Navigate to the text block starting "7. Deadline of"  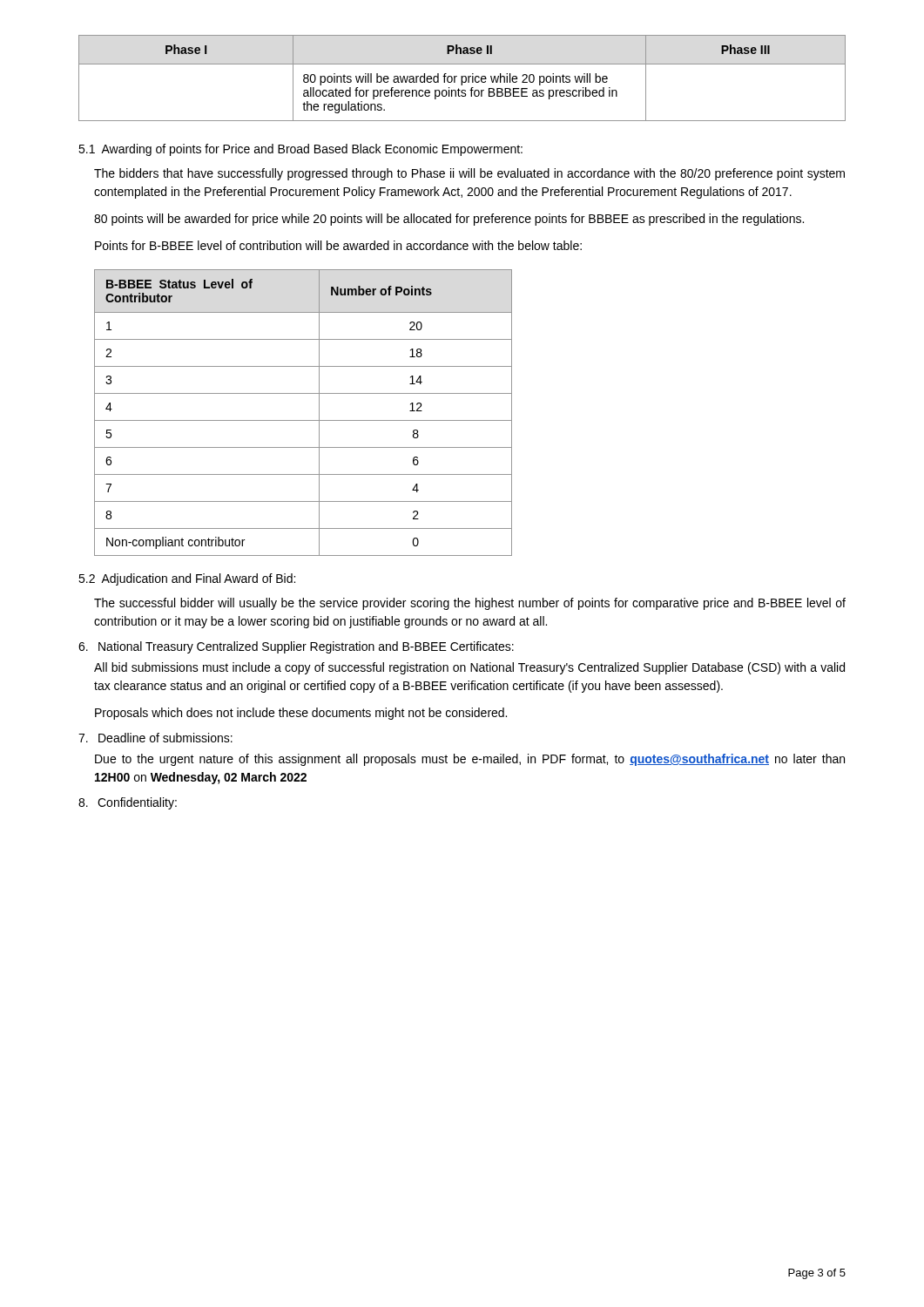(156, 738)
